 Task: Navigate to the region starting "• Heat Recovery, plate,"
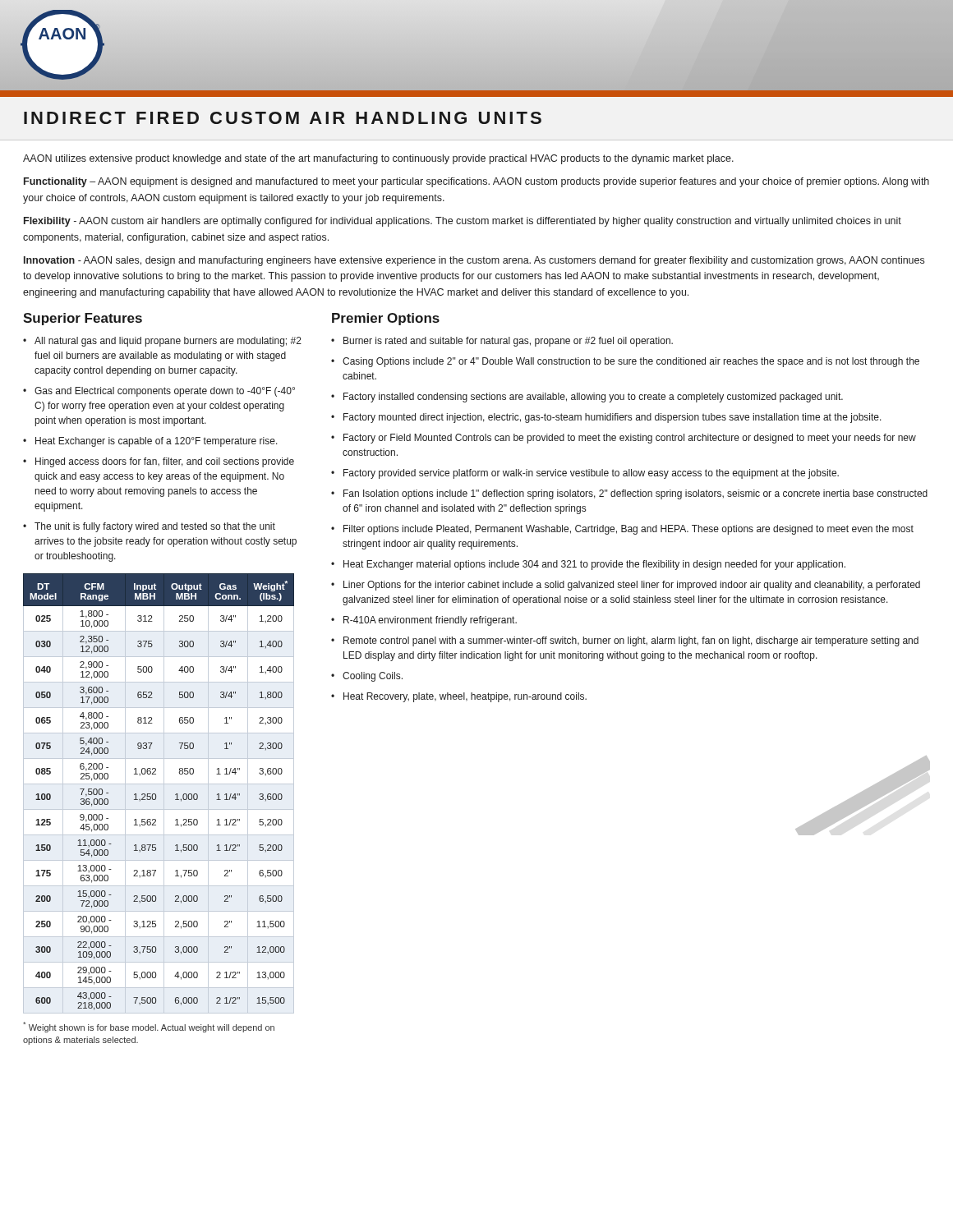pos(459,696)
